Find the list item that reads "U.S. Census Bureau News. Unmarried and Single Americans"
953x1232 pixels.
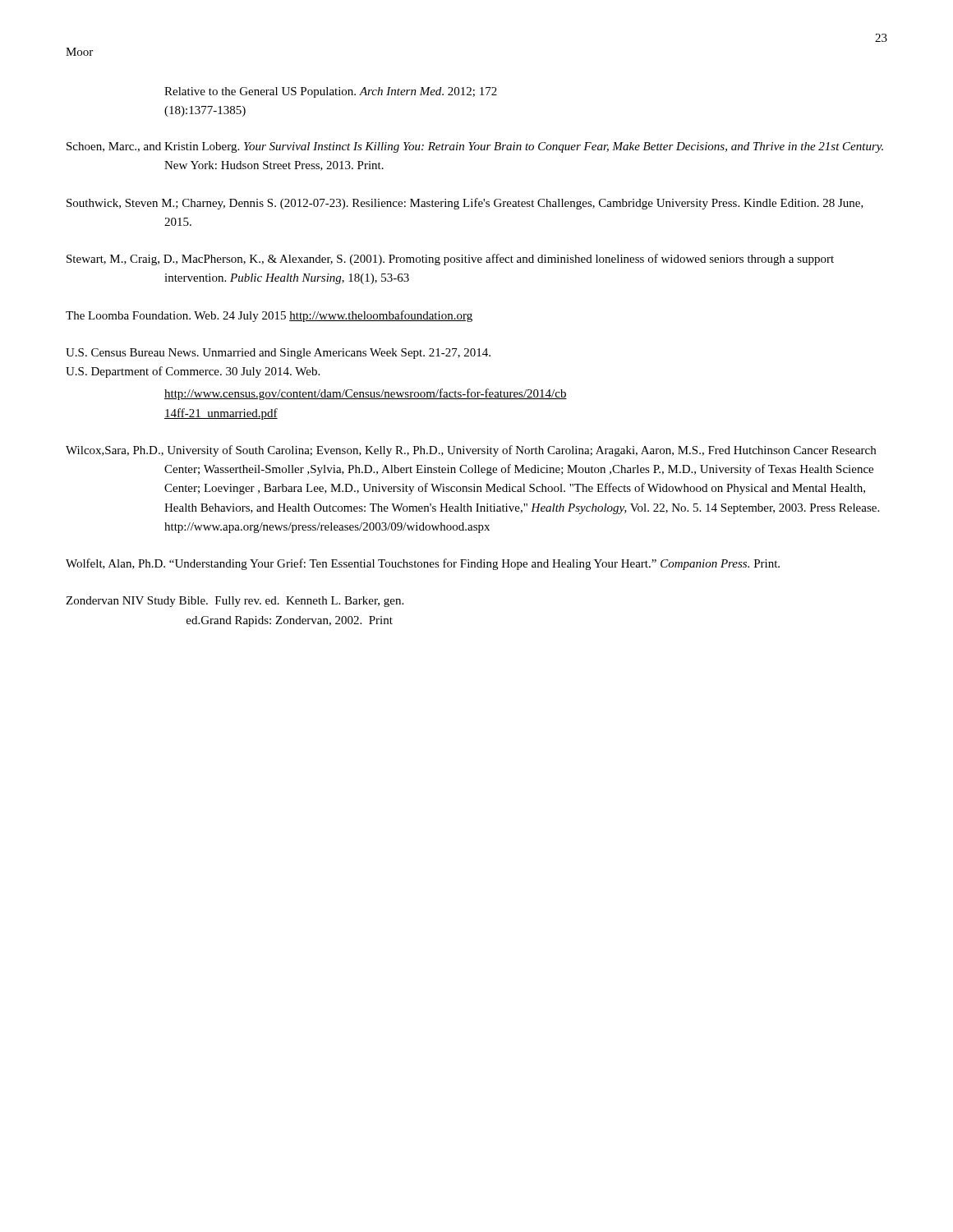pyautogui.click(x=279, y=362)
